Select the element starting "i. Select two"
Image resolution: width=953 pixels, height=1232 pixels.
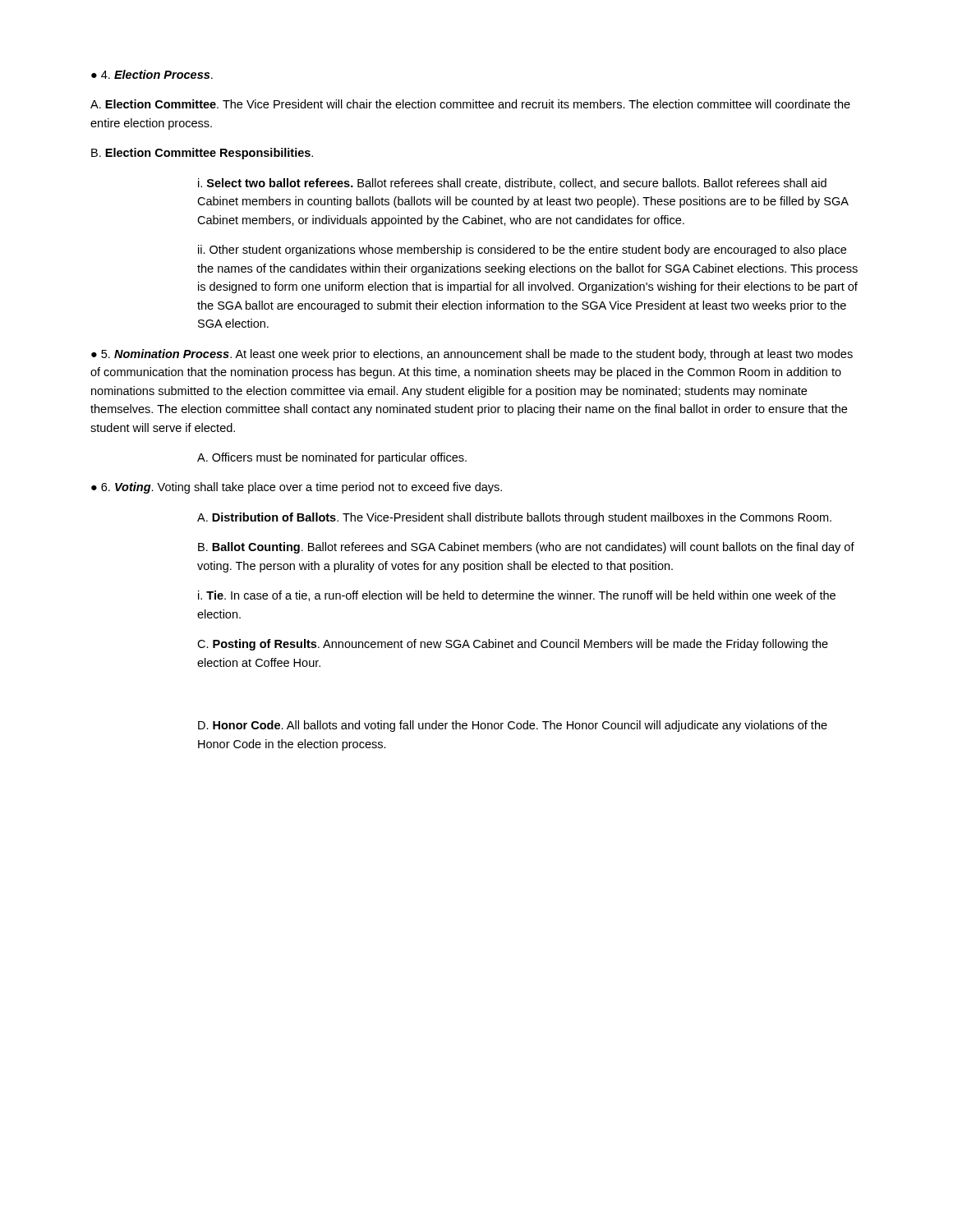point(523,201)
